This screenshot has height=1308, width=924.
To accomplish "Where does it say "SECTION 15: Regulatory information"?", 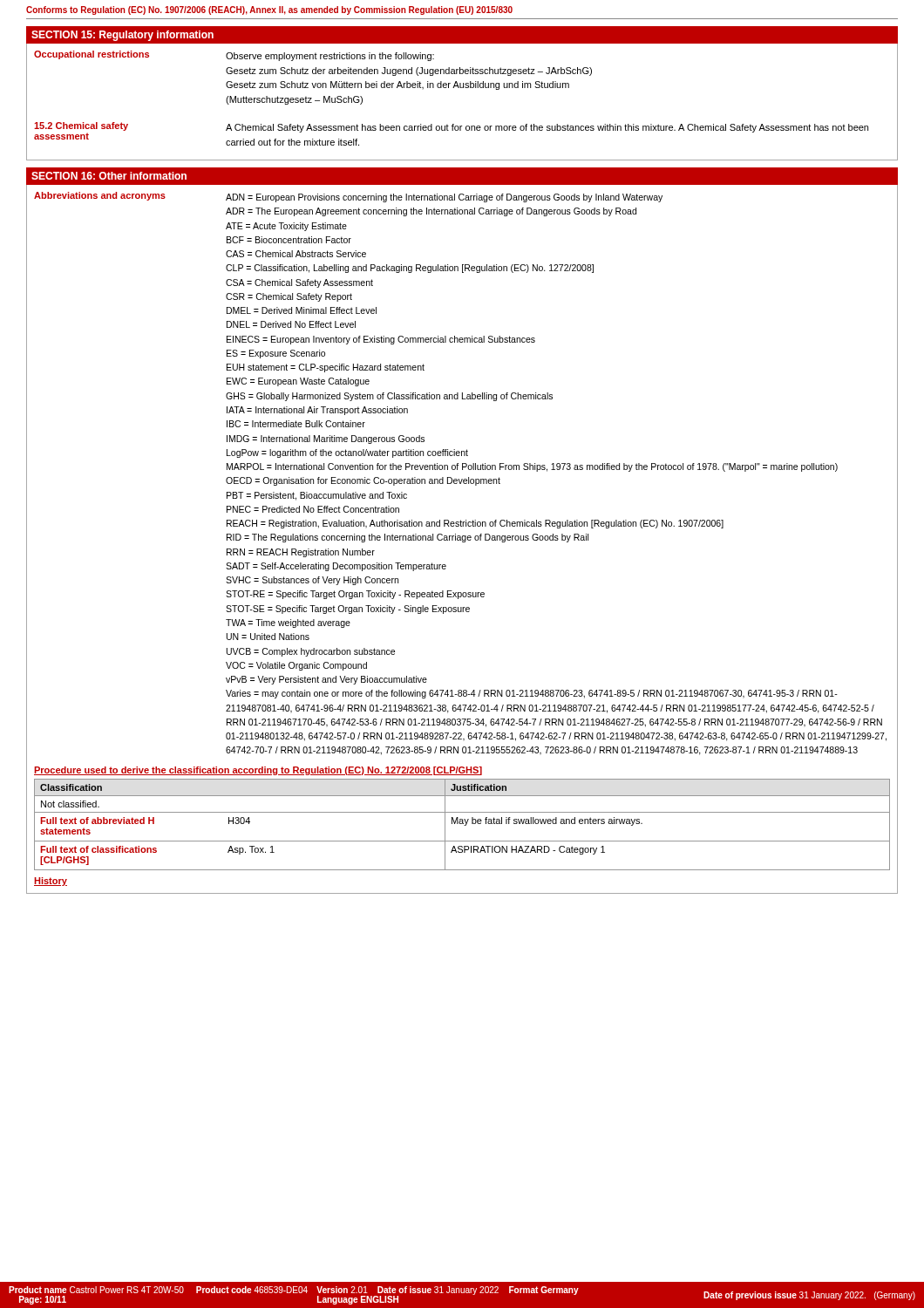I will [123, 35].
